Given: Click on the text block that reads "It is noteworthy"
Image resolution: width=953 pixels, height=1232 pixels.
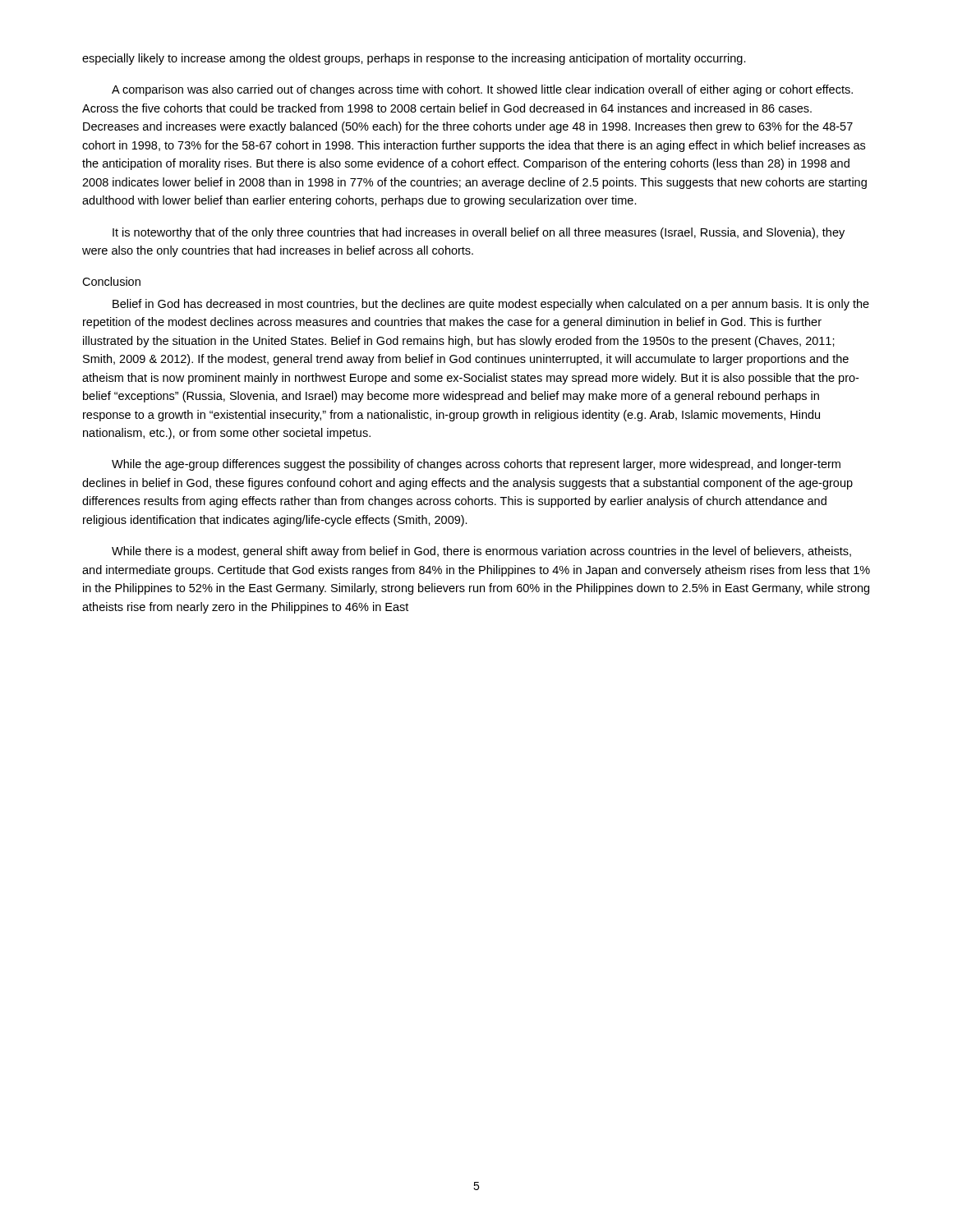Looking at the screenshot, I should point(476,242).
